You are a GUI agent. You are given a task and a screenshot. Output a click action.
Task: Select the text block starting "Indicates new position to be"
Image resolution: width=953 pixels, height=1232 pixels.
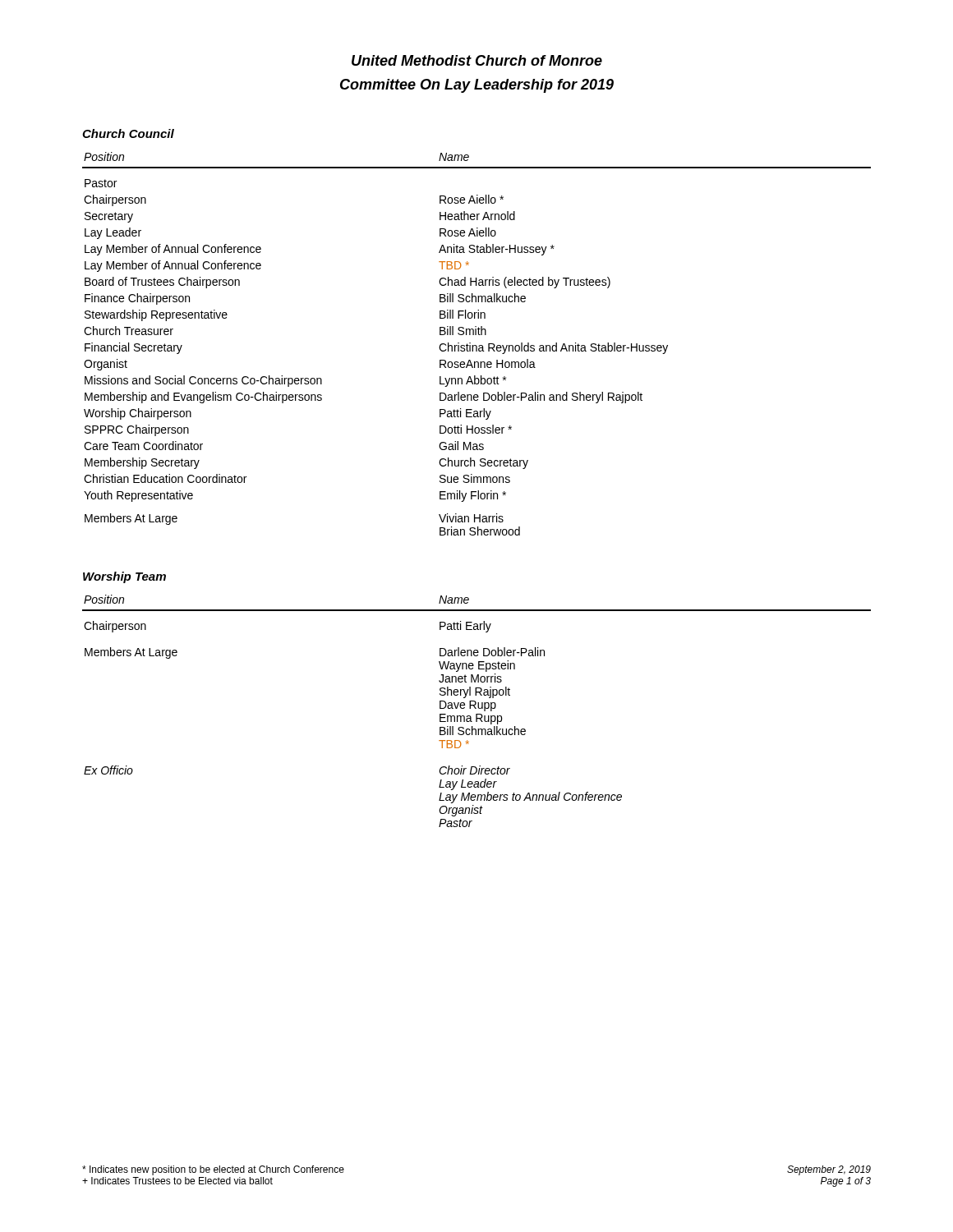tap(213, 1175)
